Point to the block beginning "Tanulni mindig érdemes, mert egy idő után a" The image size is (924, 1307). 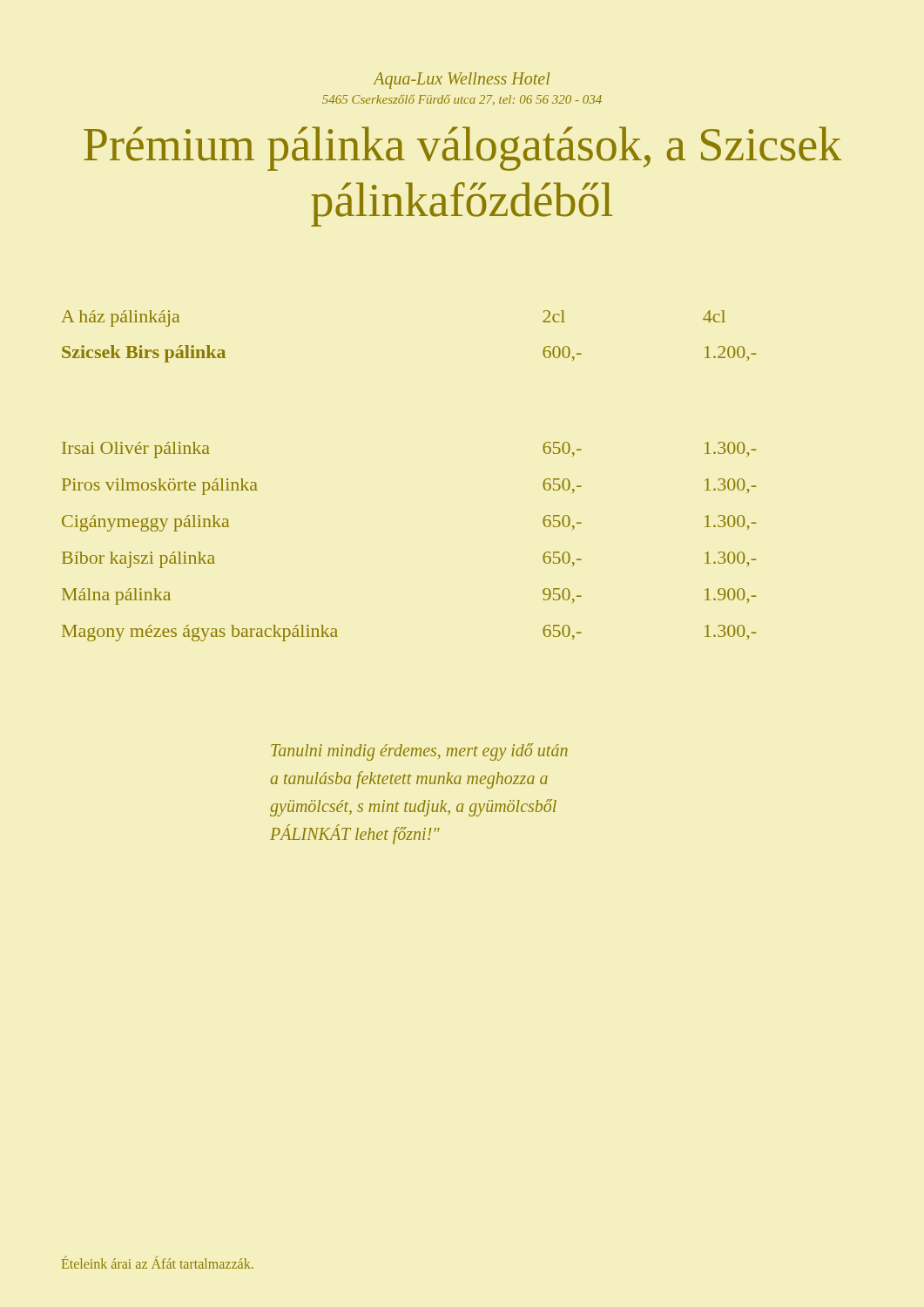click(x=419, y=792)
